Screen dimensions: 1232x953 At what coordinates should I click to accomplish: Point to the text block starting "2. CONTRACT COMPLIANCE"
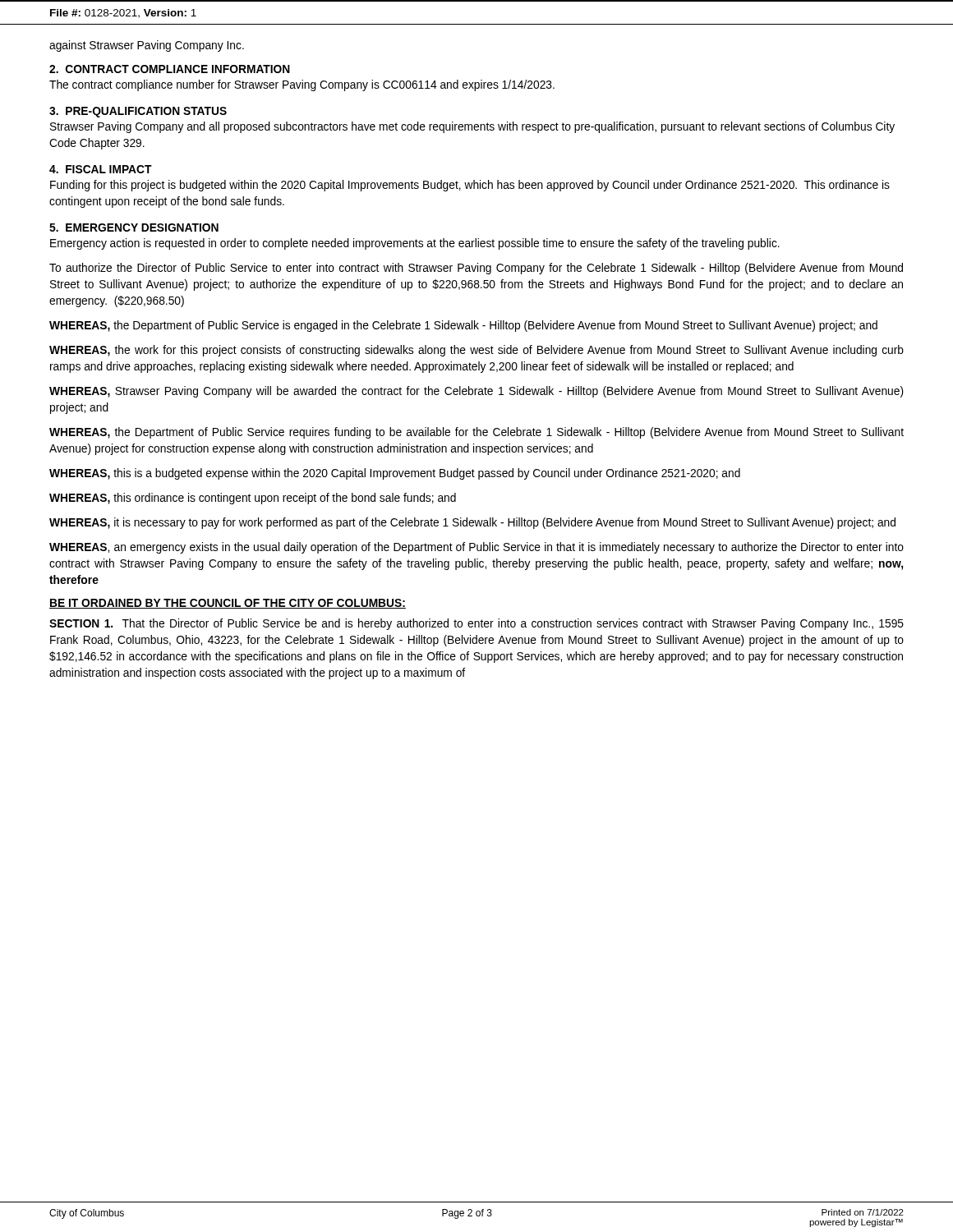click(170, 69)
